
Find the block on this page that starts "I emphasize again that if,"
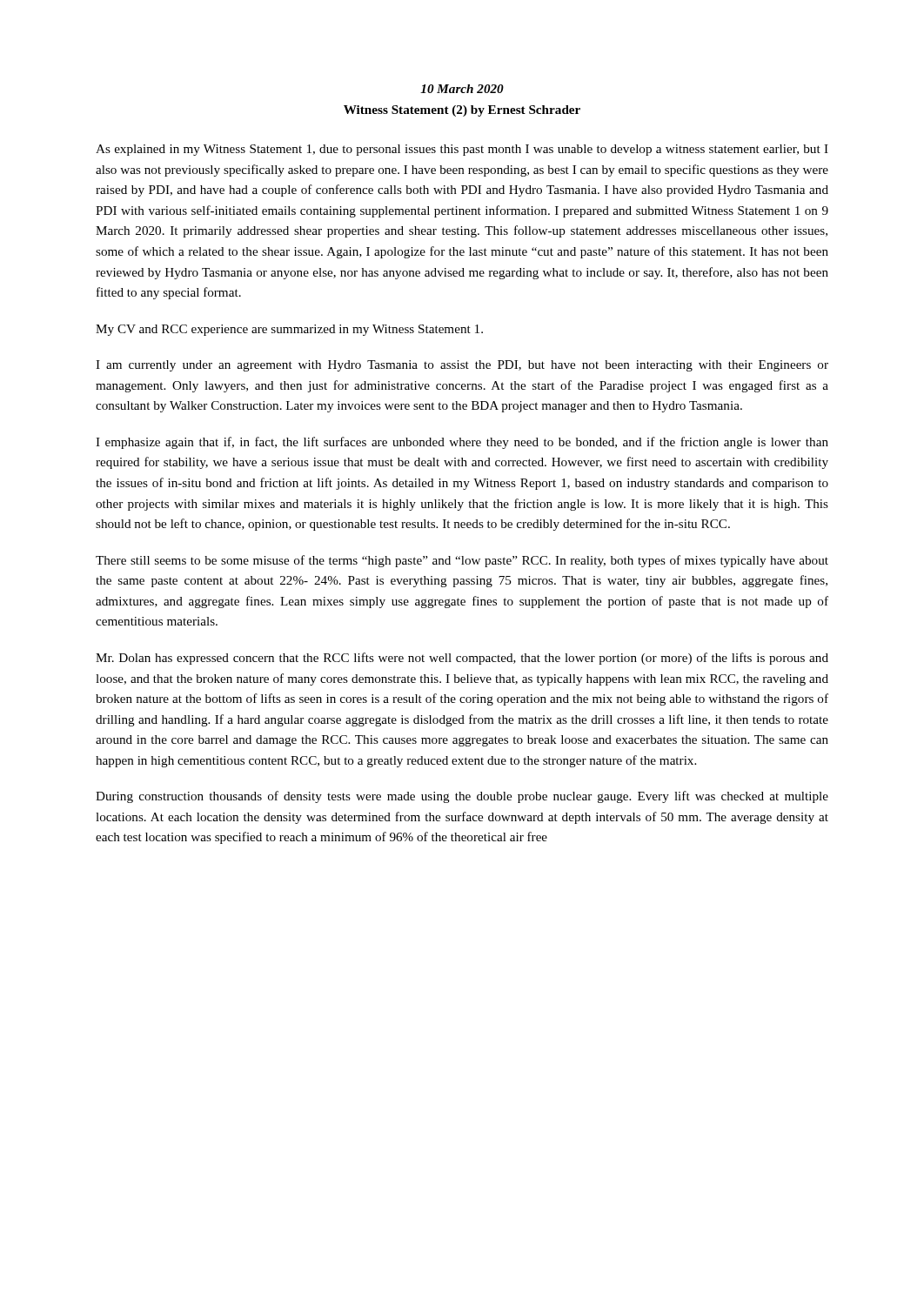pos(462,482)
